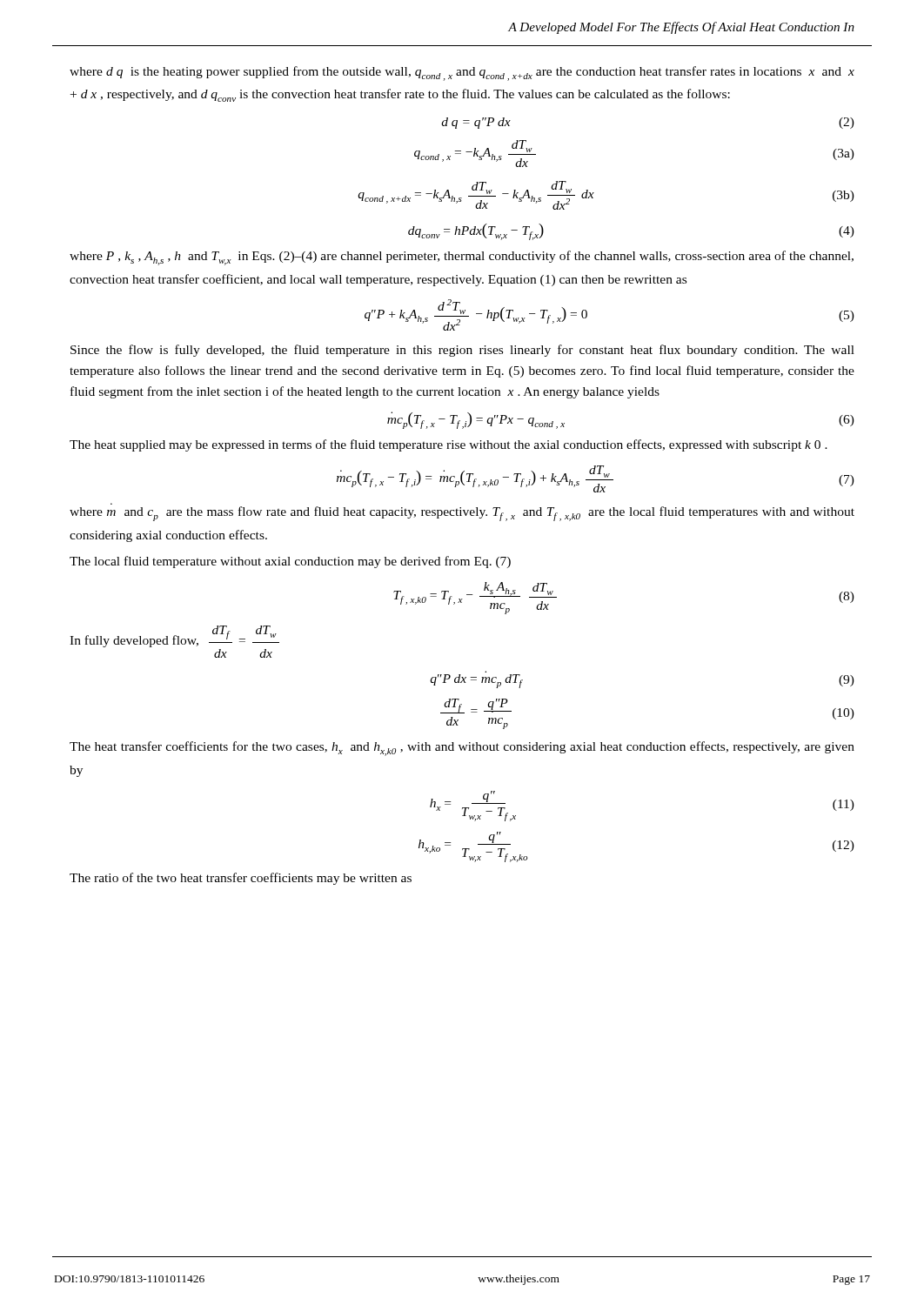Navigate to the block starting "Since the flow is fully"
Screen dimensions: 1305x924
pyautogui.click(x=462, y=370)
